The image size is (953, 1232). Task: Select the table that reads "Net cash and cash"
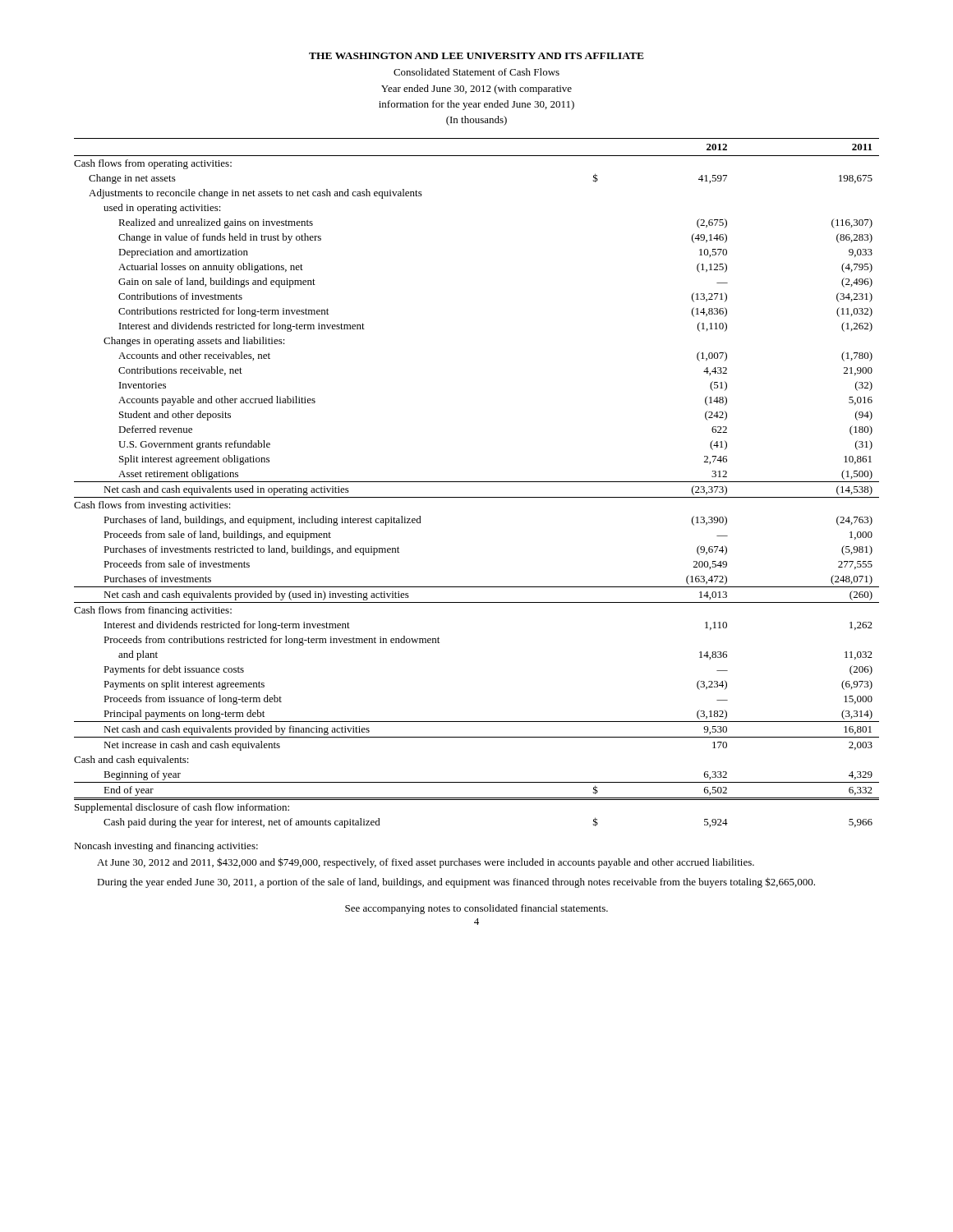[476, 484]
